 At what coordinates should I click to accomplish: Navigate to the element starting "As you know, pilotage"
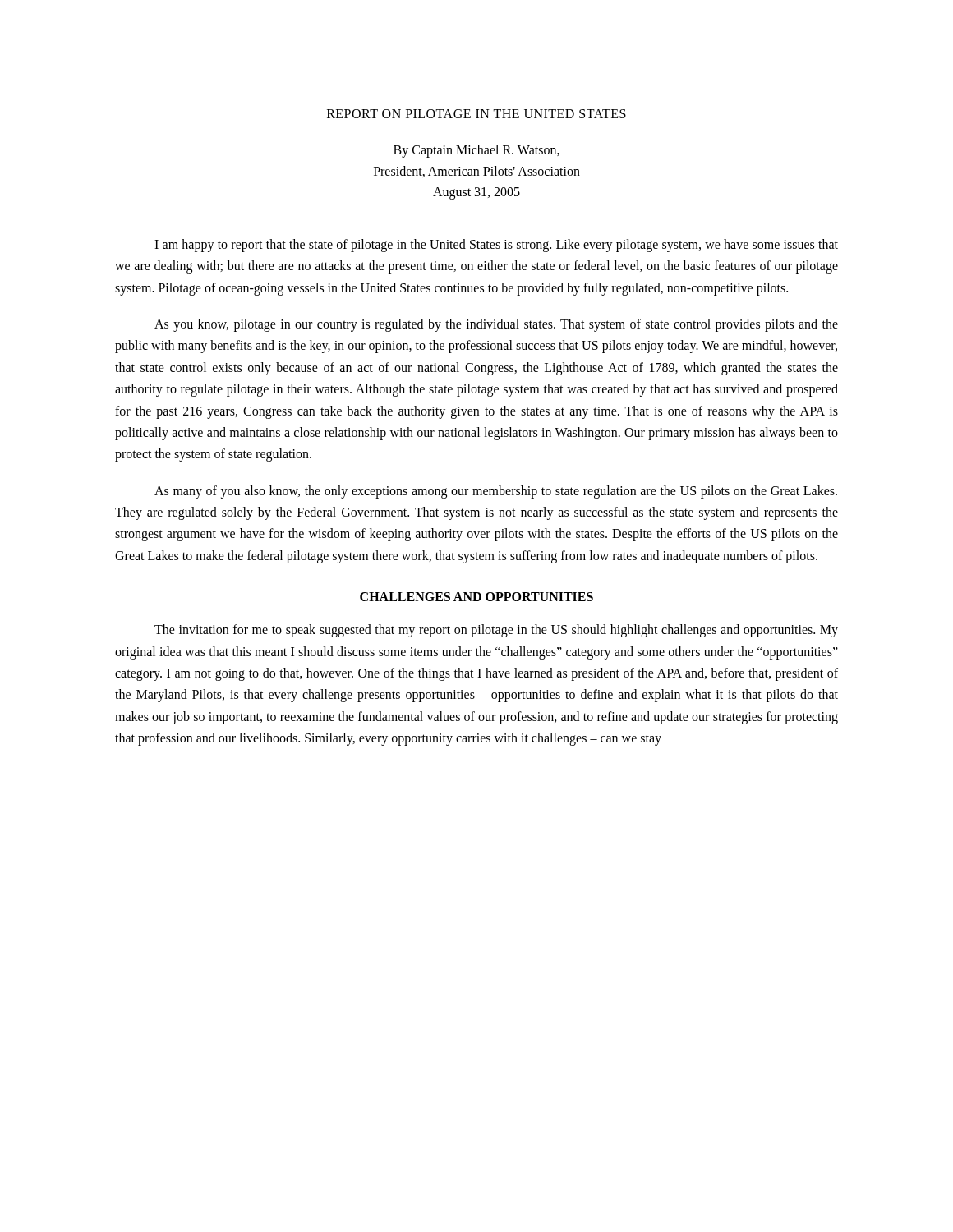pyautogui.click(x=476, y=390)
